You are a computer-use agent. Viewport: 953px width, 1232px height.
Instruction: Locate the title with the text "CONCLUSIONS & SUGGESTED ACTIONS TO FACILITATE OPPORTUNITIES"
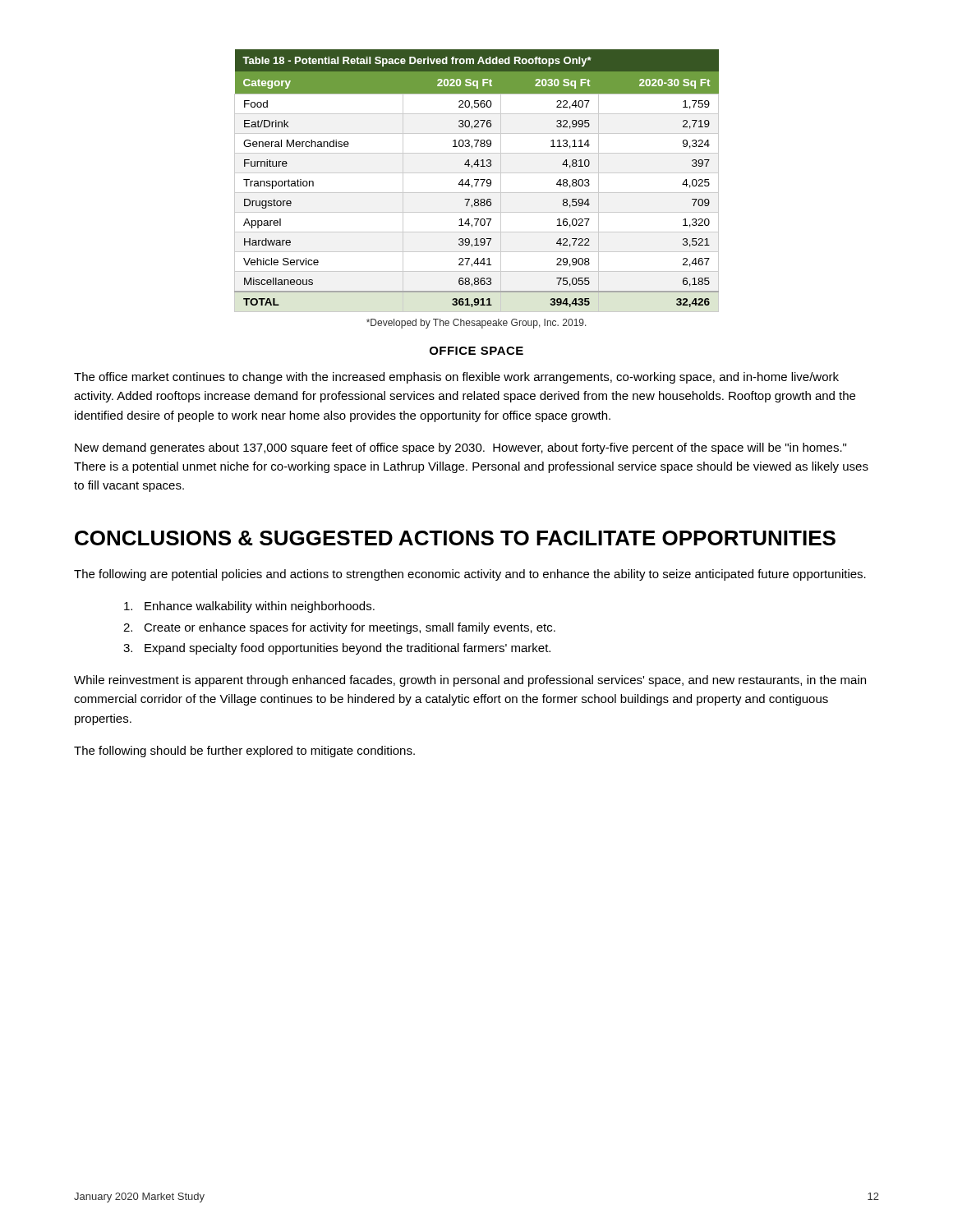coord(455,538)
